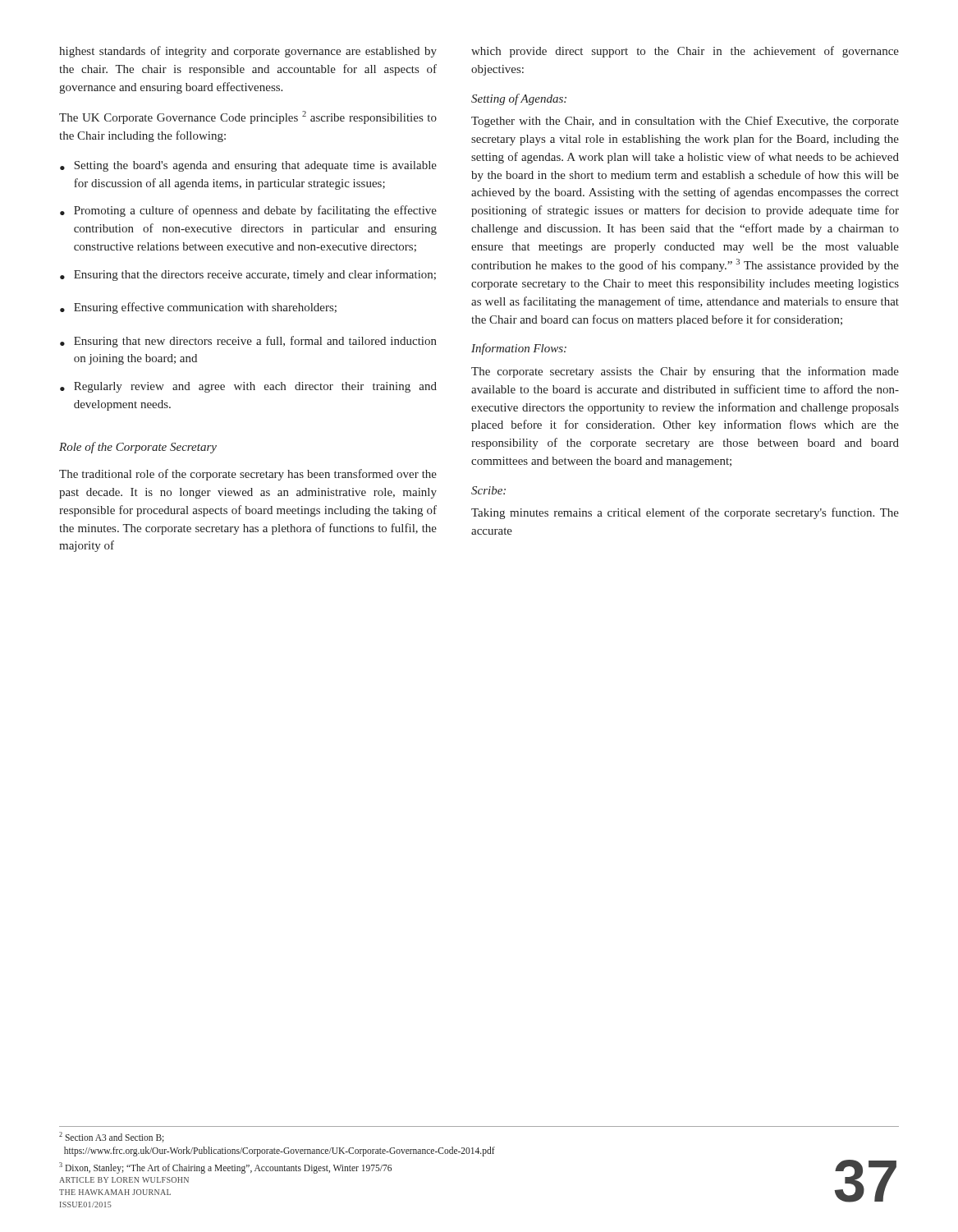
Task: Find the block on this page that starts "Together with the"
Action: 685,220
